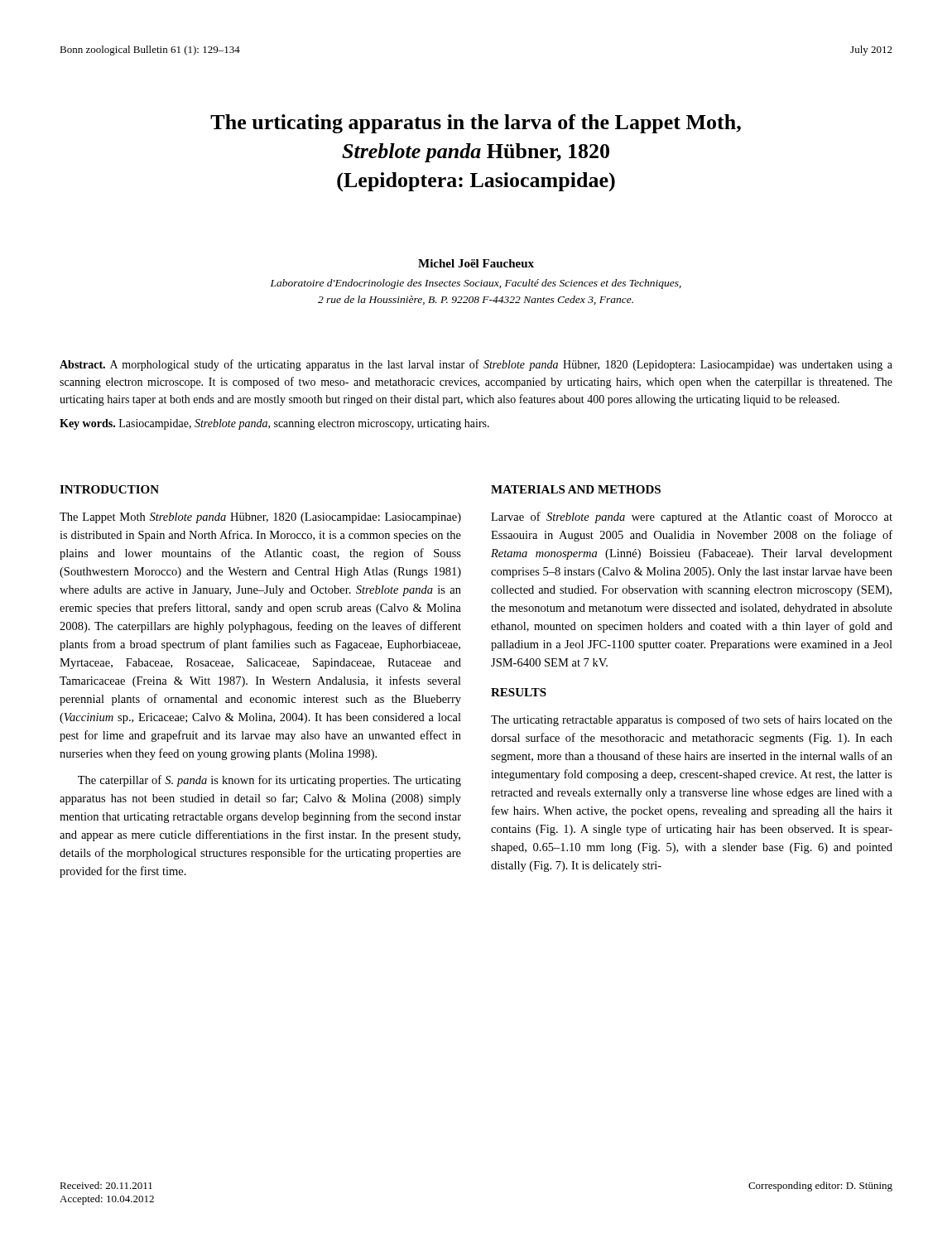Where is the title that starts "The urticating apparatus in"?

click(476, 151)
